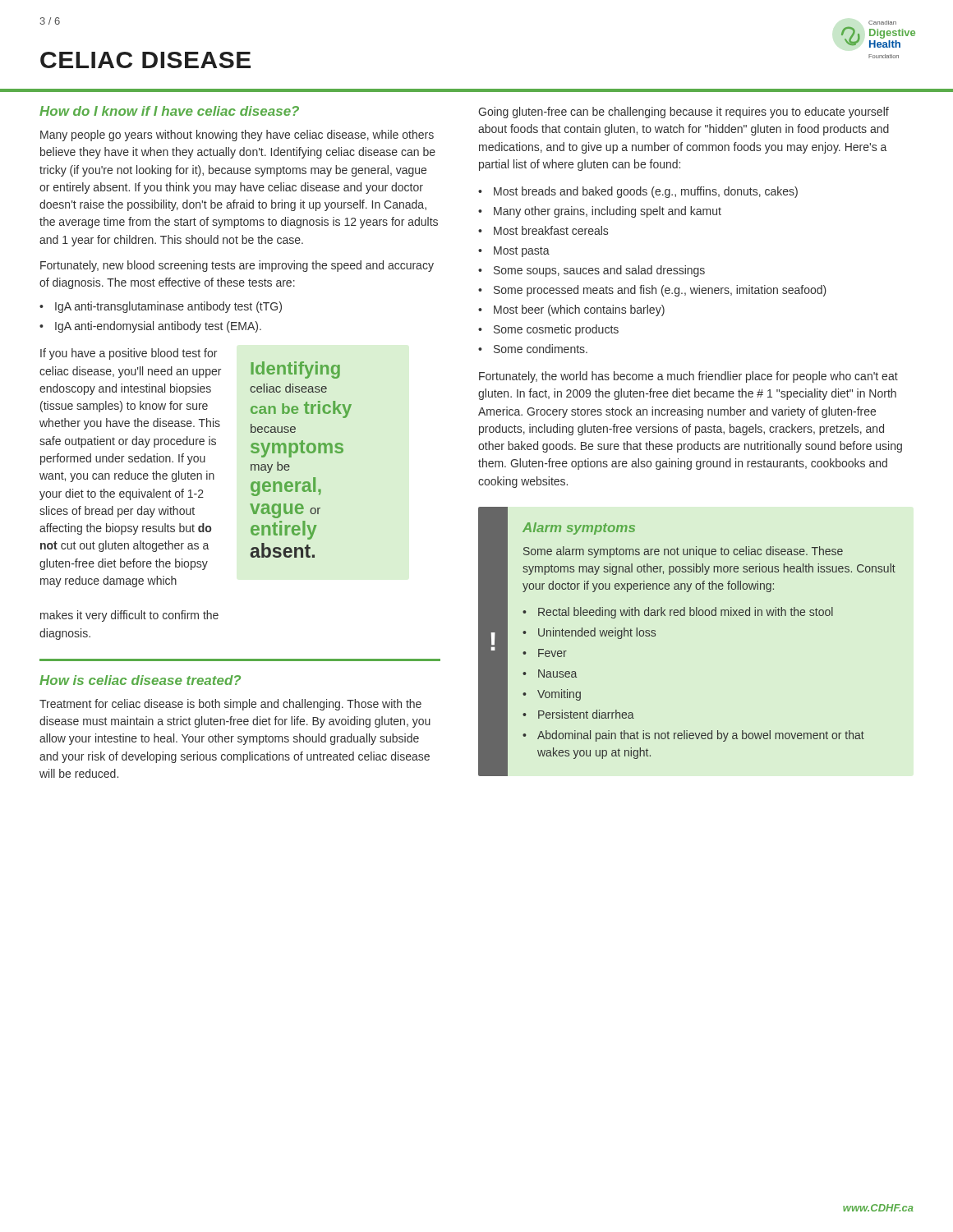Locate the infographic
The width and height of the screenshot is (953, 1232).
point(323,463)
